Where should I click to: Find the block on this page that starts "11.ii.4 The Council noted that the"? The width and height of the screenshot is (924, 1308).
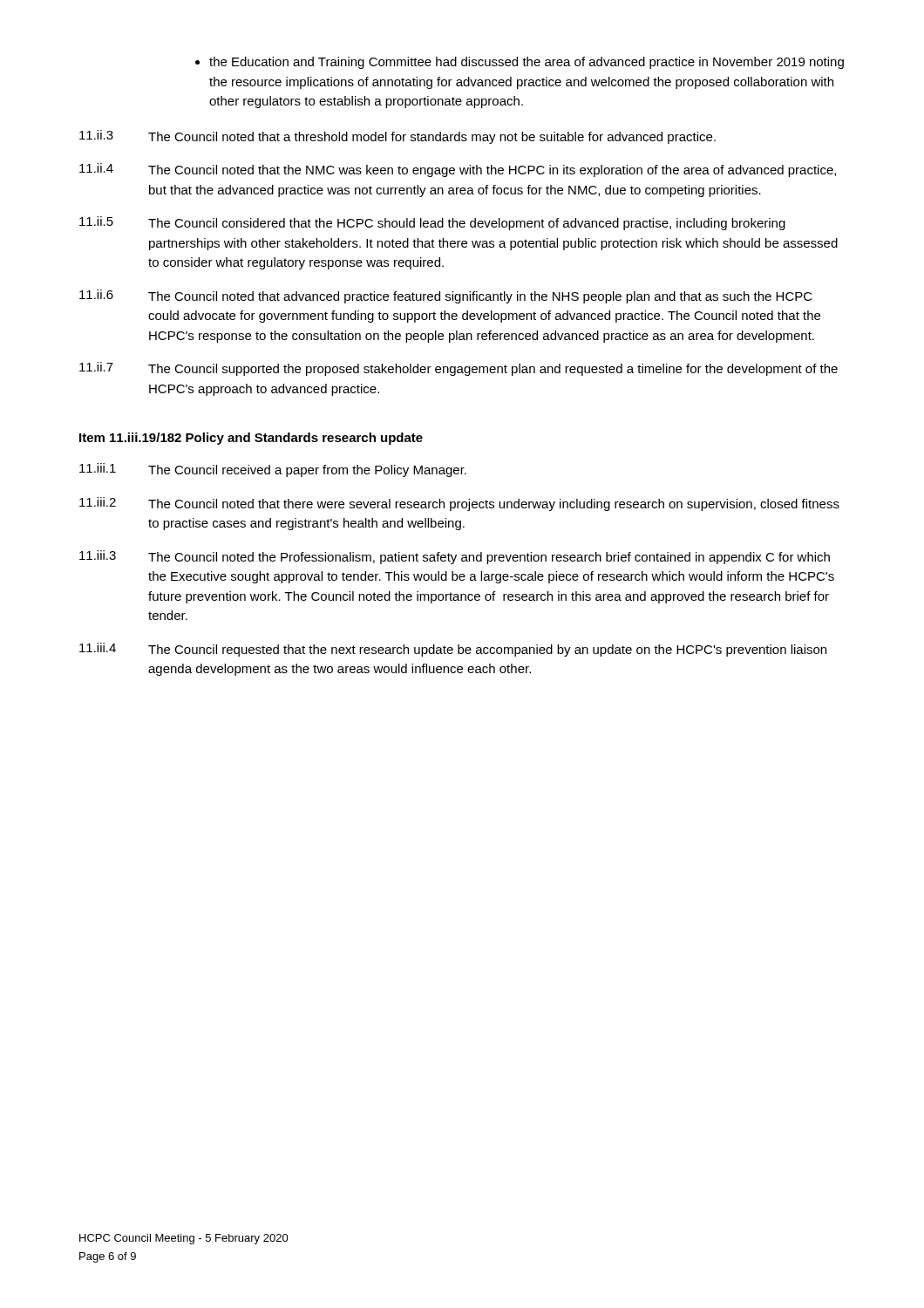click(462, 180)
